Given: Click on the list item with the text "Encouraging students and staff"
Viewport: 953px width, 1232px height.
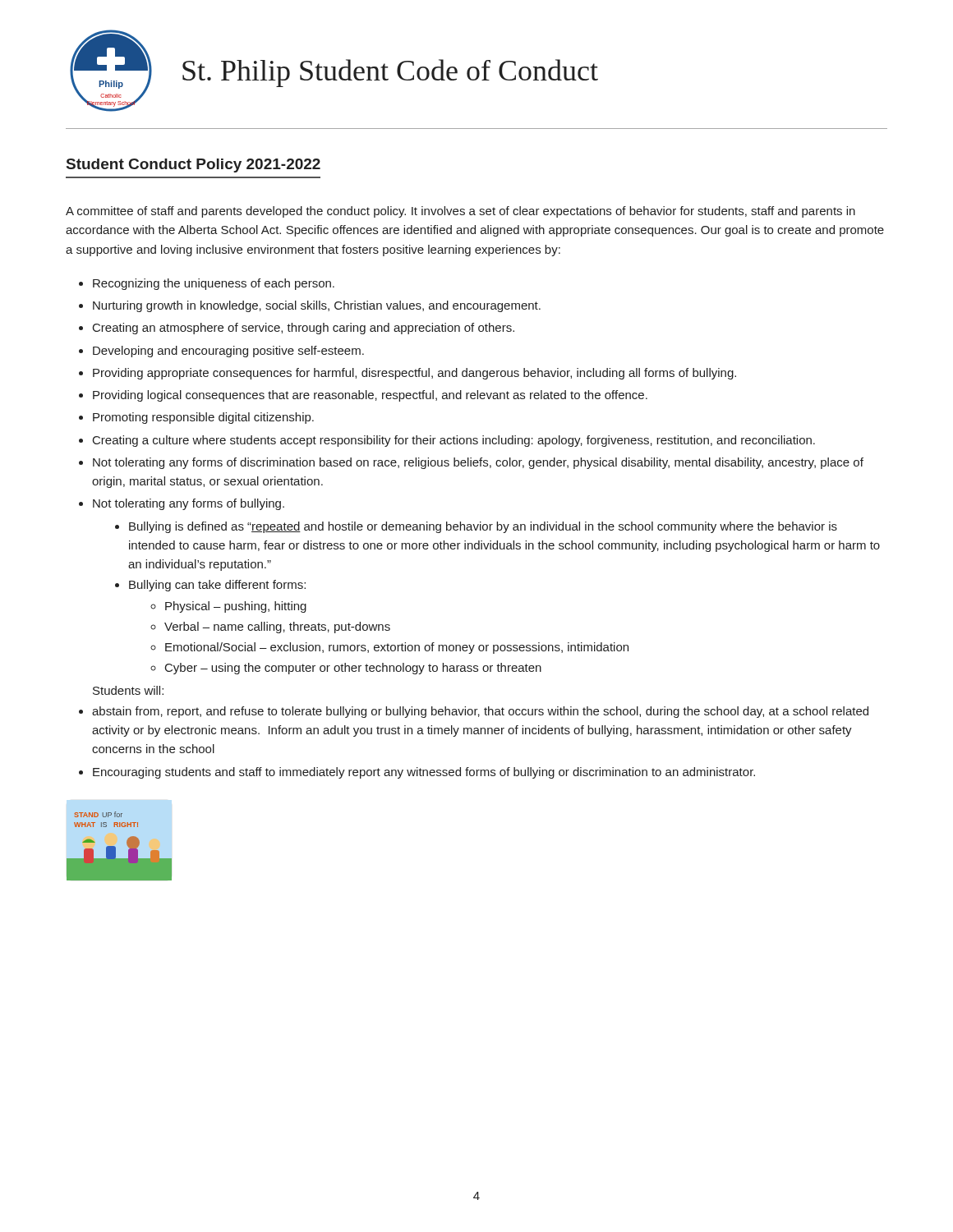Looking at the screenshot, I should pos(424,771).
